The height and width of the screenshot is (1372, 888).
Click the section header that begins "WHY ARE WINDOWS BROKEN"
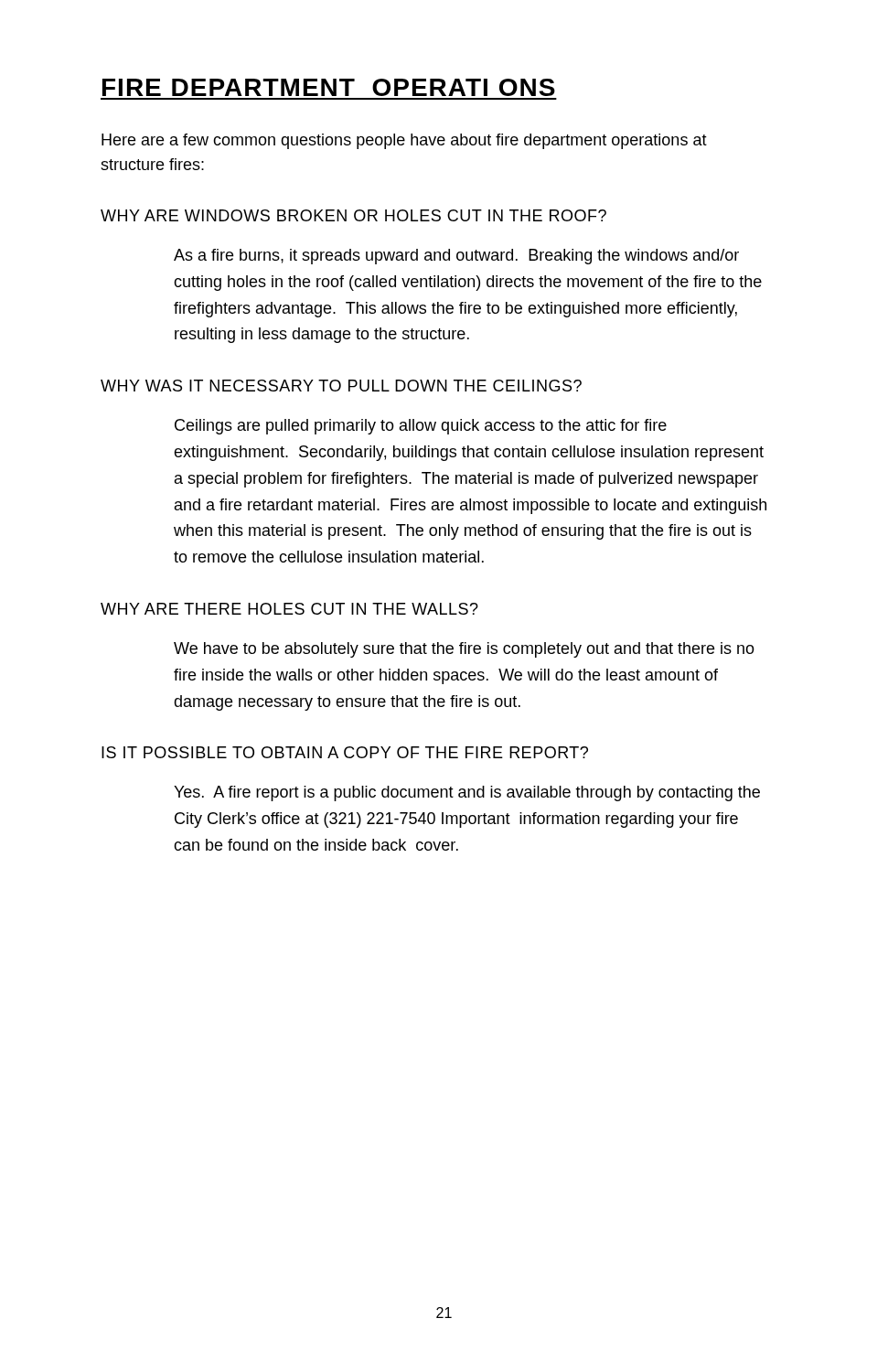point(354,216)
